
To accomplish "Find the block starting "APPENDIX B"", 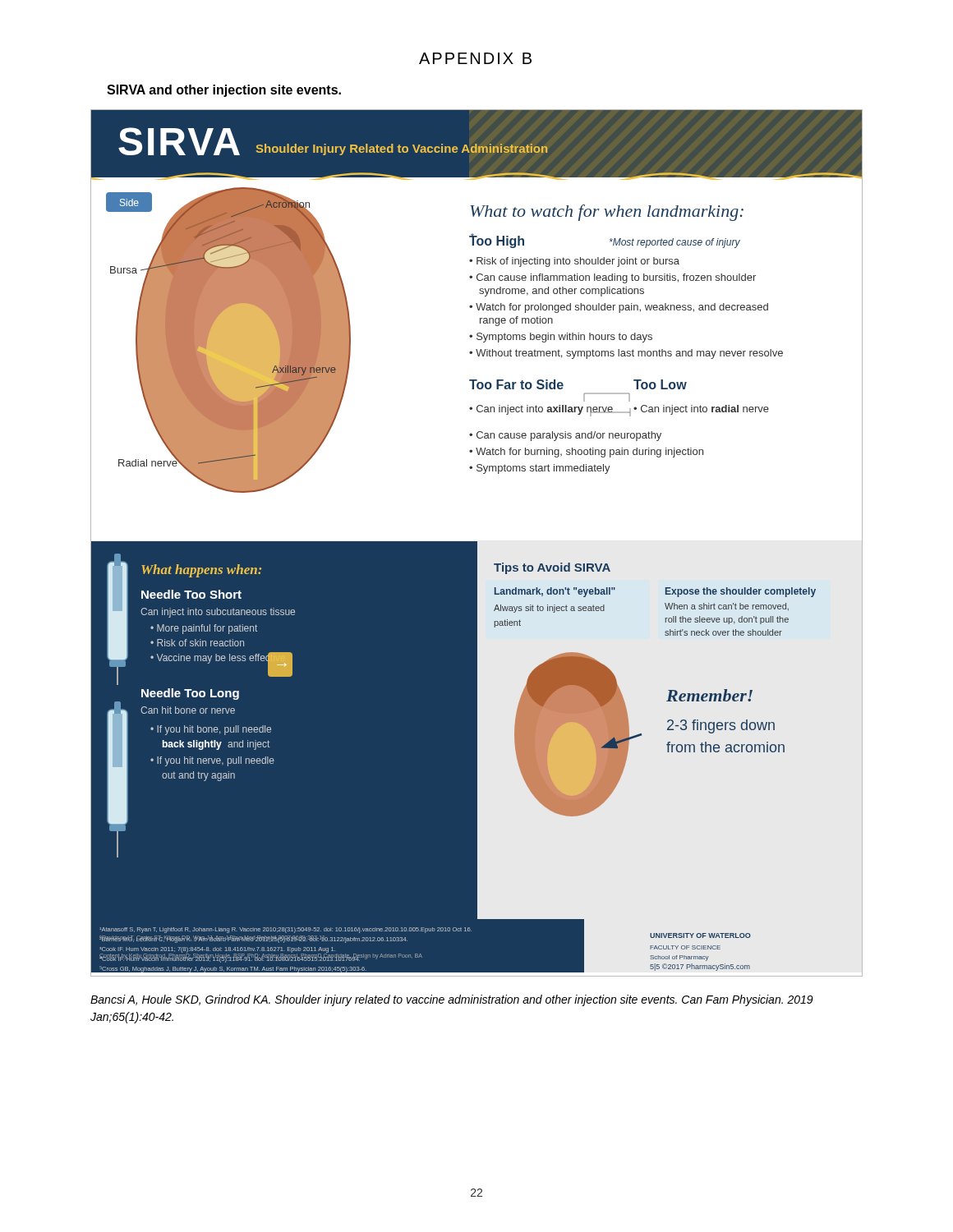I will coord(476,58).
